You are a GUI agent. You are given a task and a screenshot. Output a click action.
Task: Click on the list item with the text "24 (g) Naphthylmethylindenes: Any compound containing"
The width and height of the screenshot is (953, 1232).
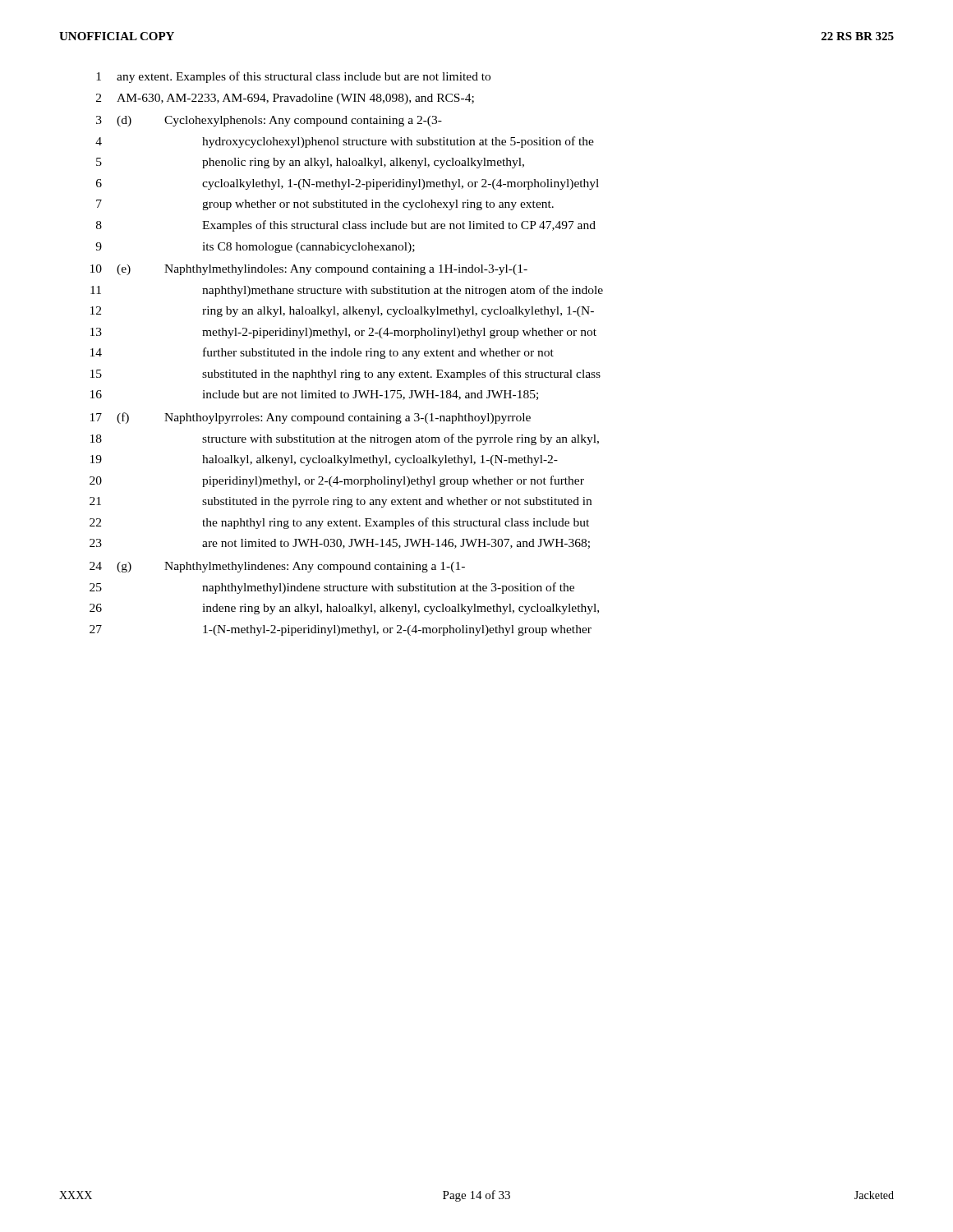click(476, 597)
